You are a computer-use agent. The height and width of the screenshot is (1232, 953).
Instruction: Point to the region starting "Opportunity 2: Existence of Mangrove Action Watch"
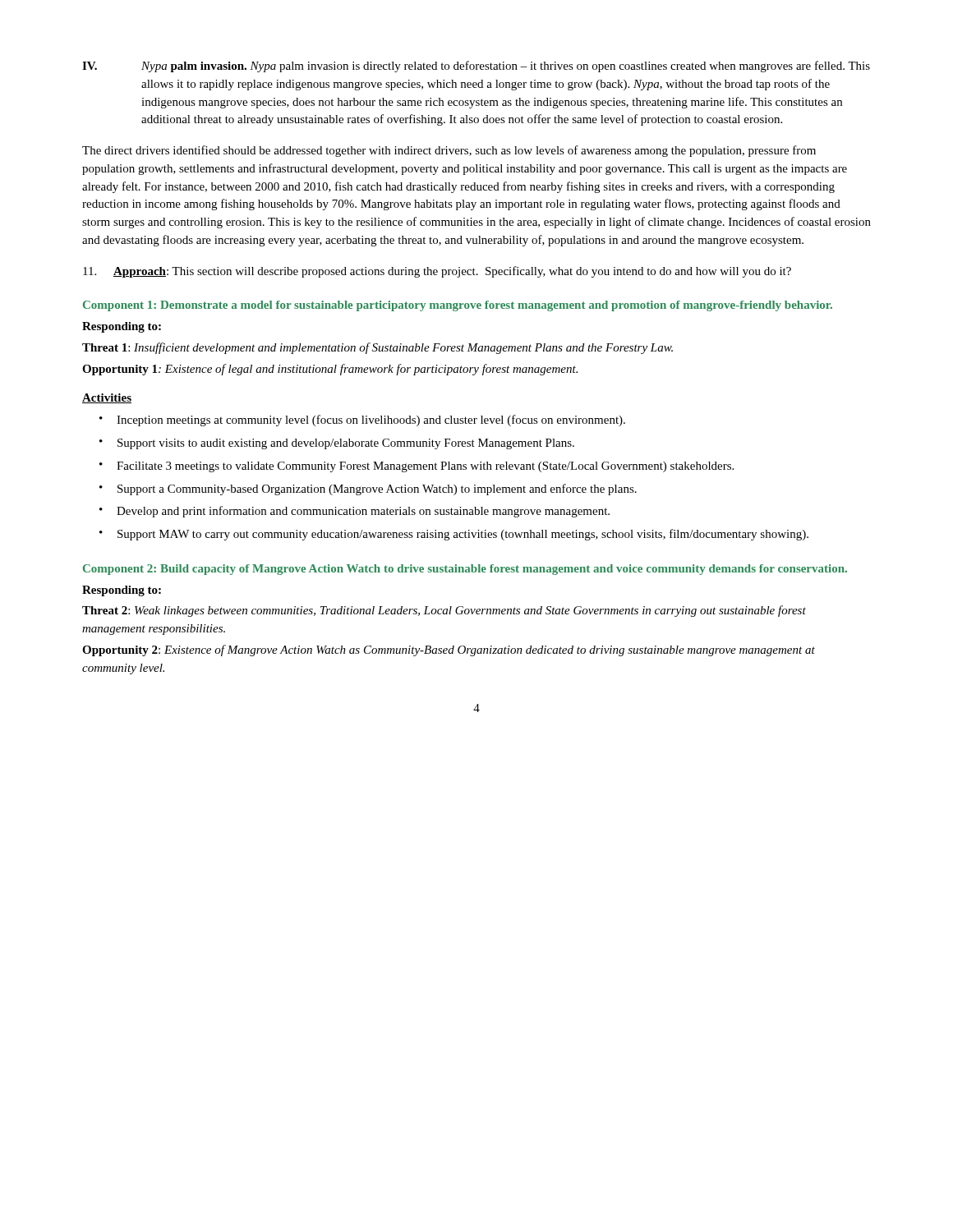[x=448, y=658]
